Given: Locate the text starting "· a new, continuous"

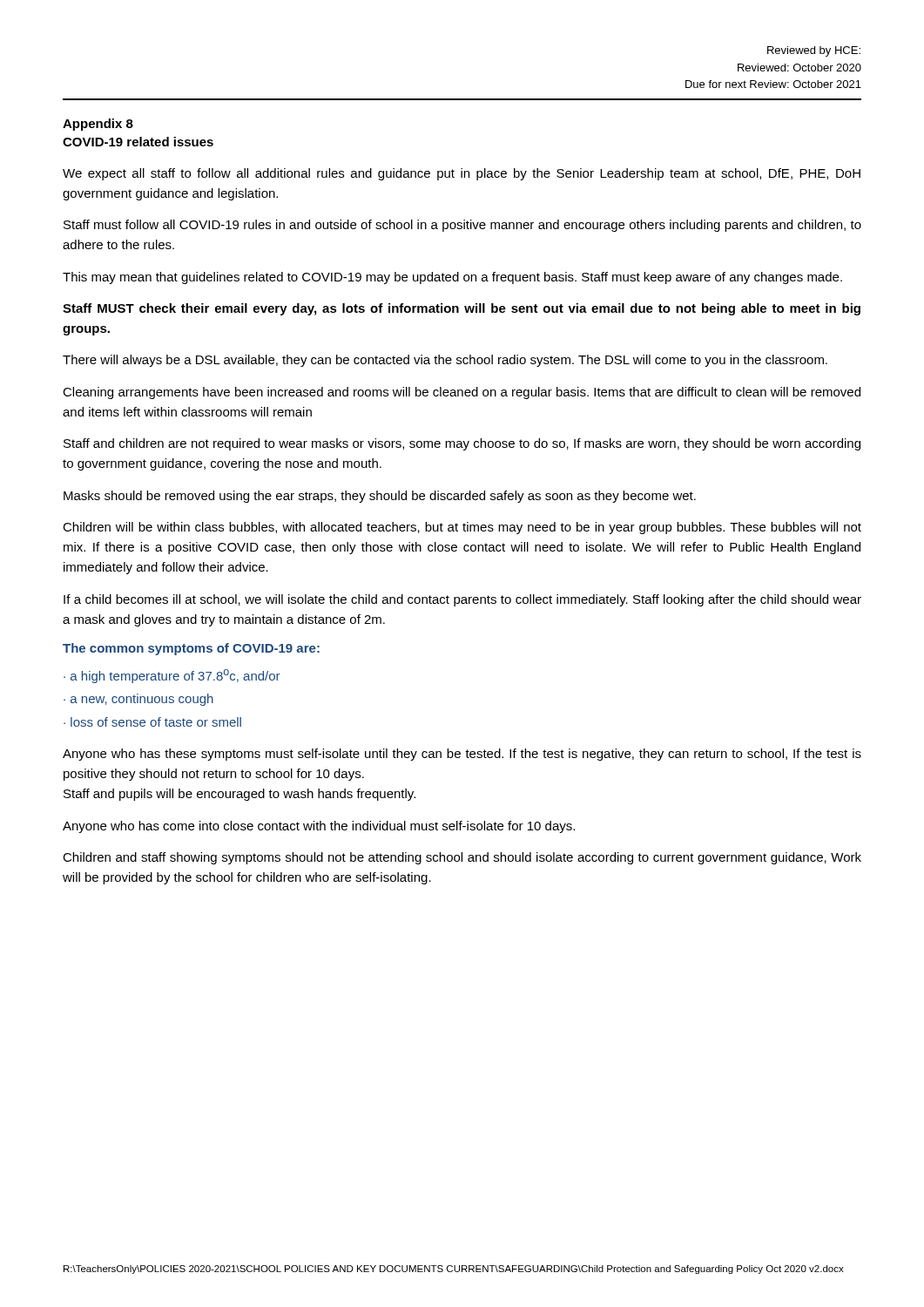Looking at the screenshot, I should click(x=138, y=699).
